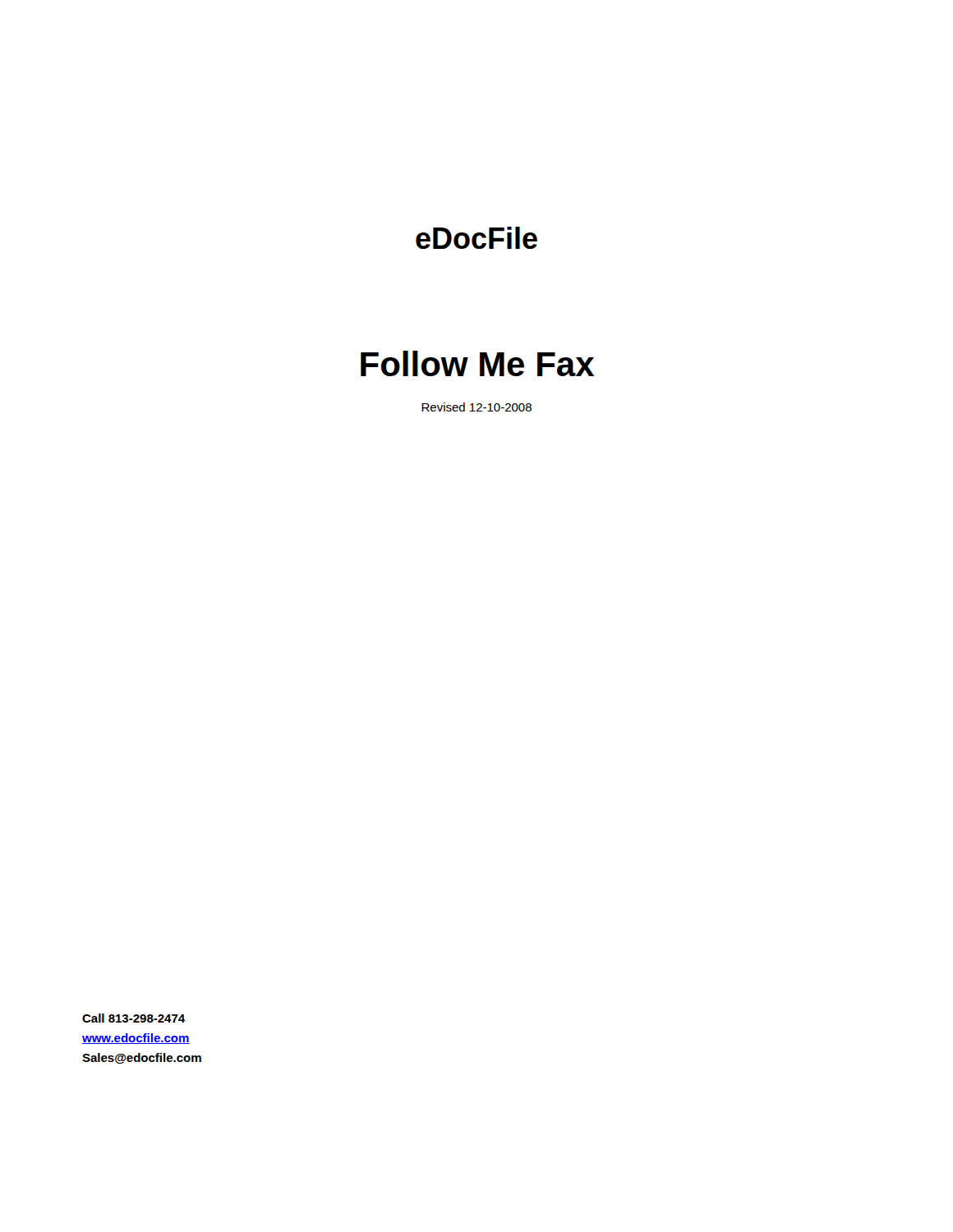Select the element starting "Call 813-298-2474 www.edocfile.com"
This screenshot has width=953, height=1232.
[142, 1038]
